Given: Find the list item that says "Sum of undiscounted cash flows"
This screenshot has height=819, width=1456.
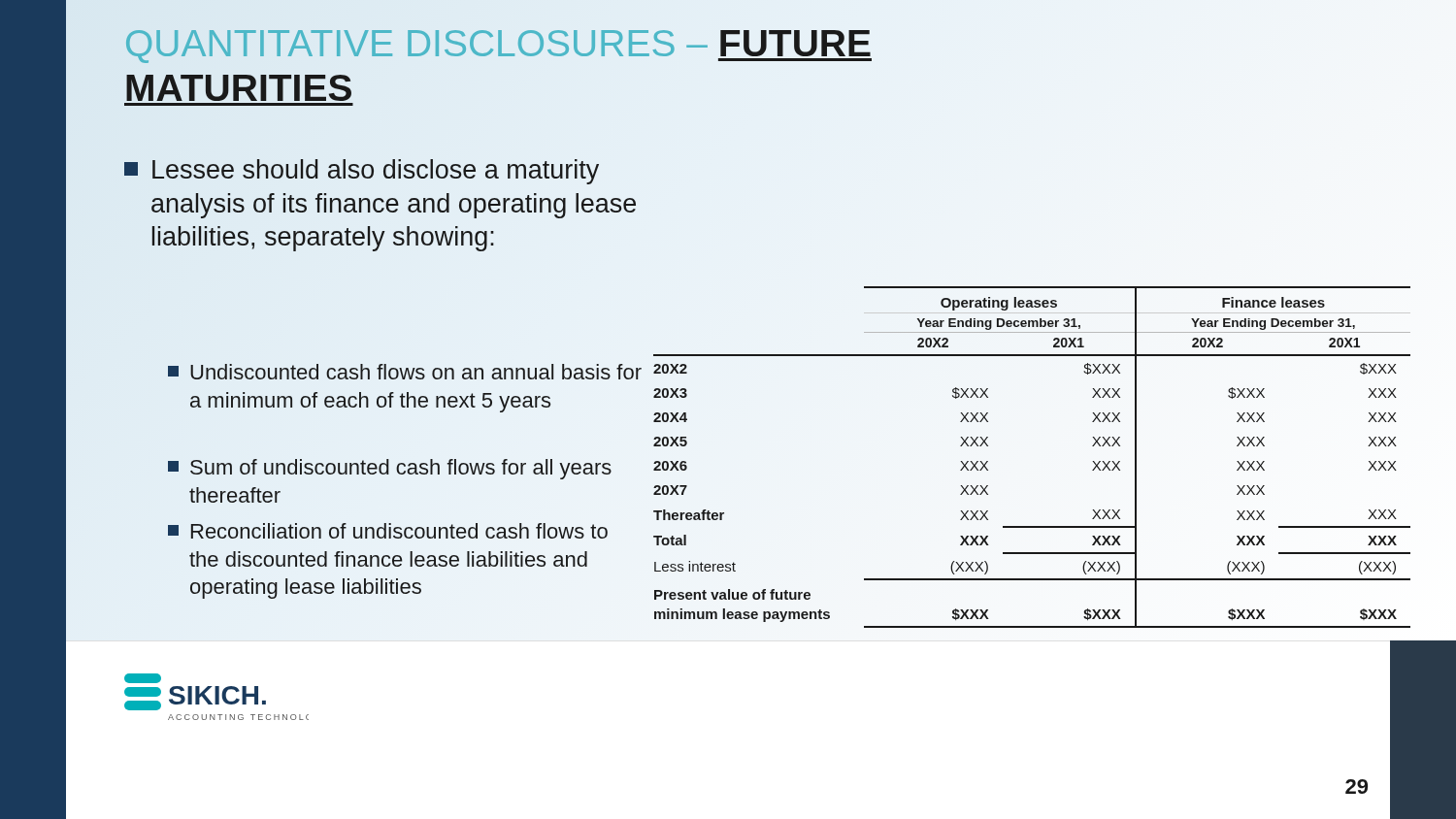Looking at the screenshot, I should (406, 482).
